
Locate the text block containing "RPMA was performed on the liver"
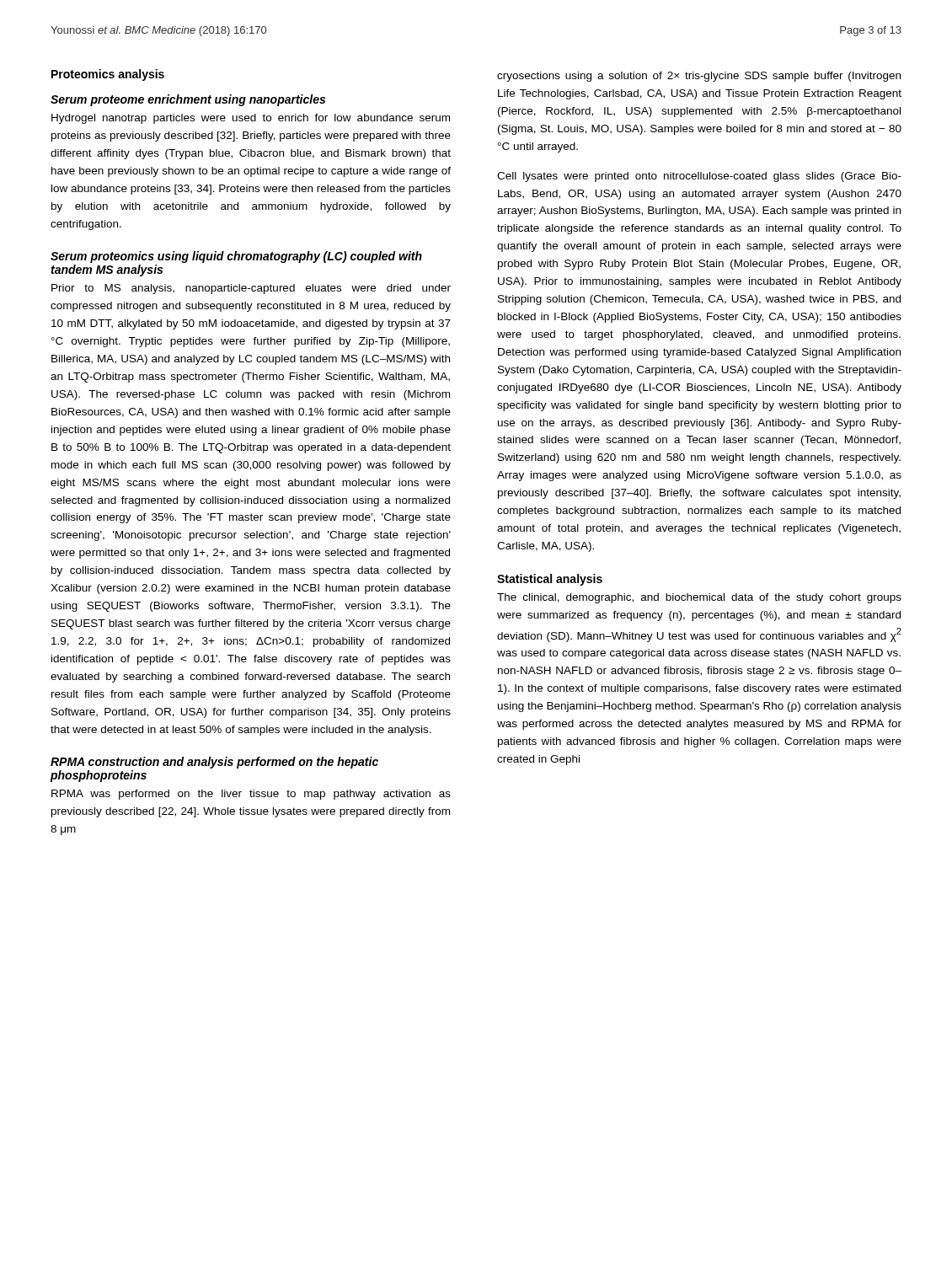click(251, 811)
